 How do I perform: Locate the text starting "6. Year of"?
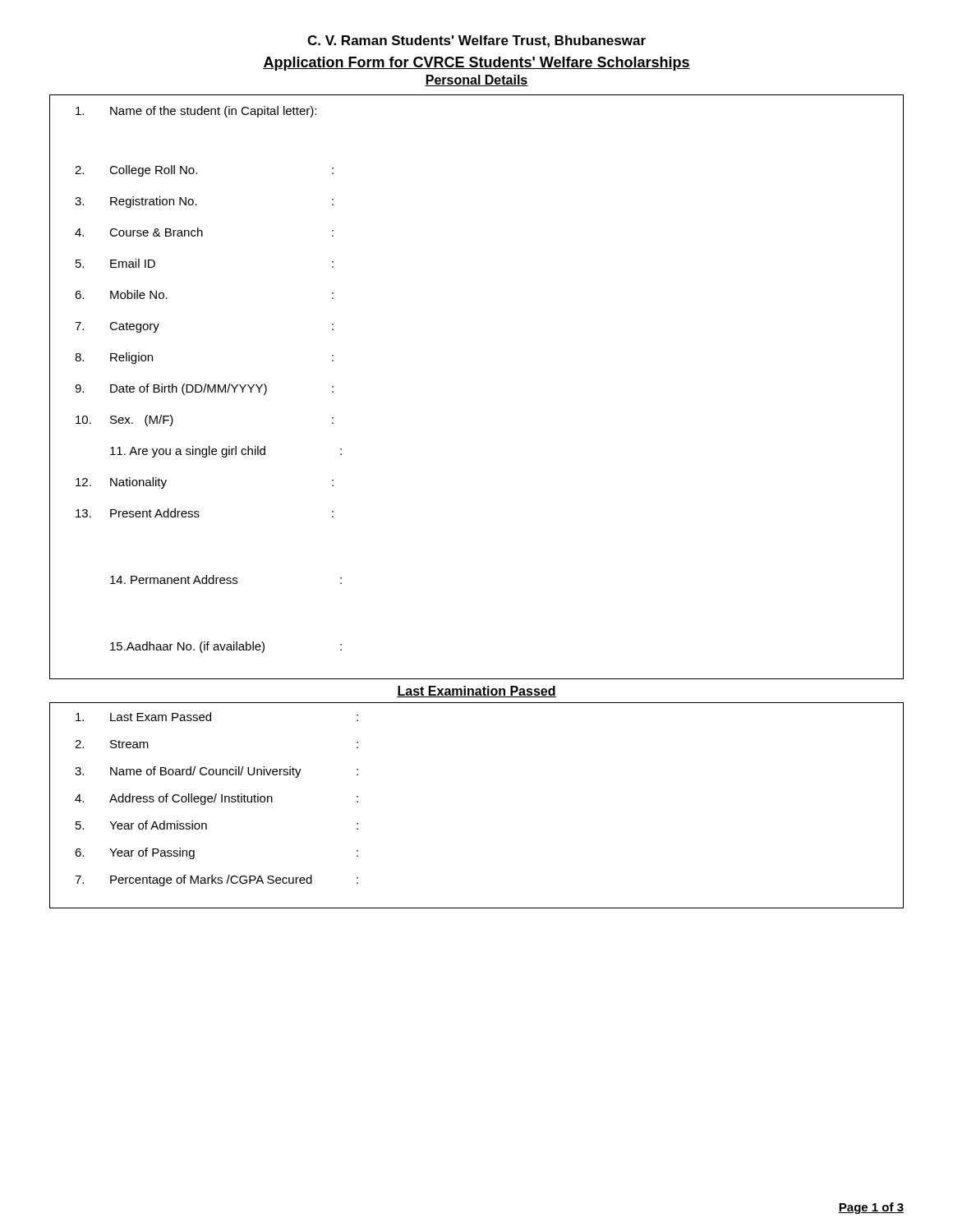coord(156,853)
